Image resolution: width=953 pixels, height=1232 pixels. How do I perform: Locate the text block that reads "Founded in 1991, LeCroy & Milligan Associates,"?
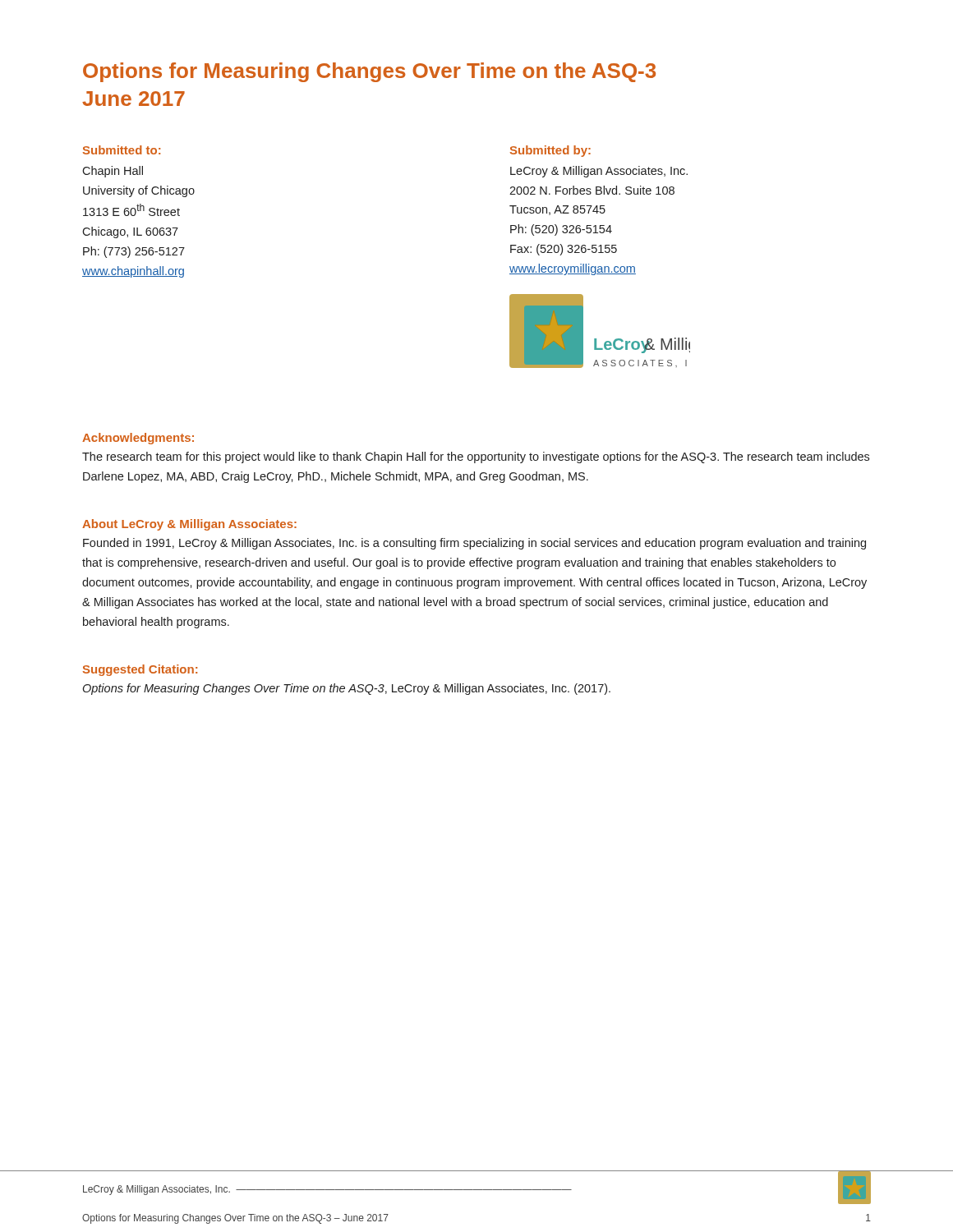[x=476, y=583]
